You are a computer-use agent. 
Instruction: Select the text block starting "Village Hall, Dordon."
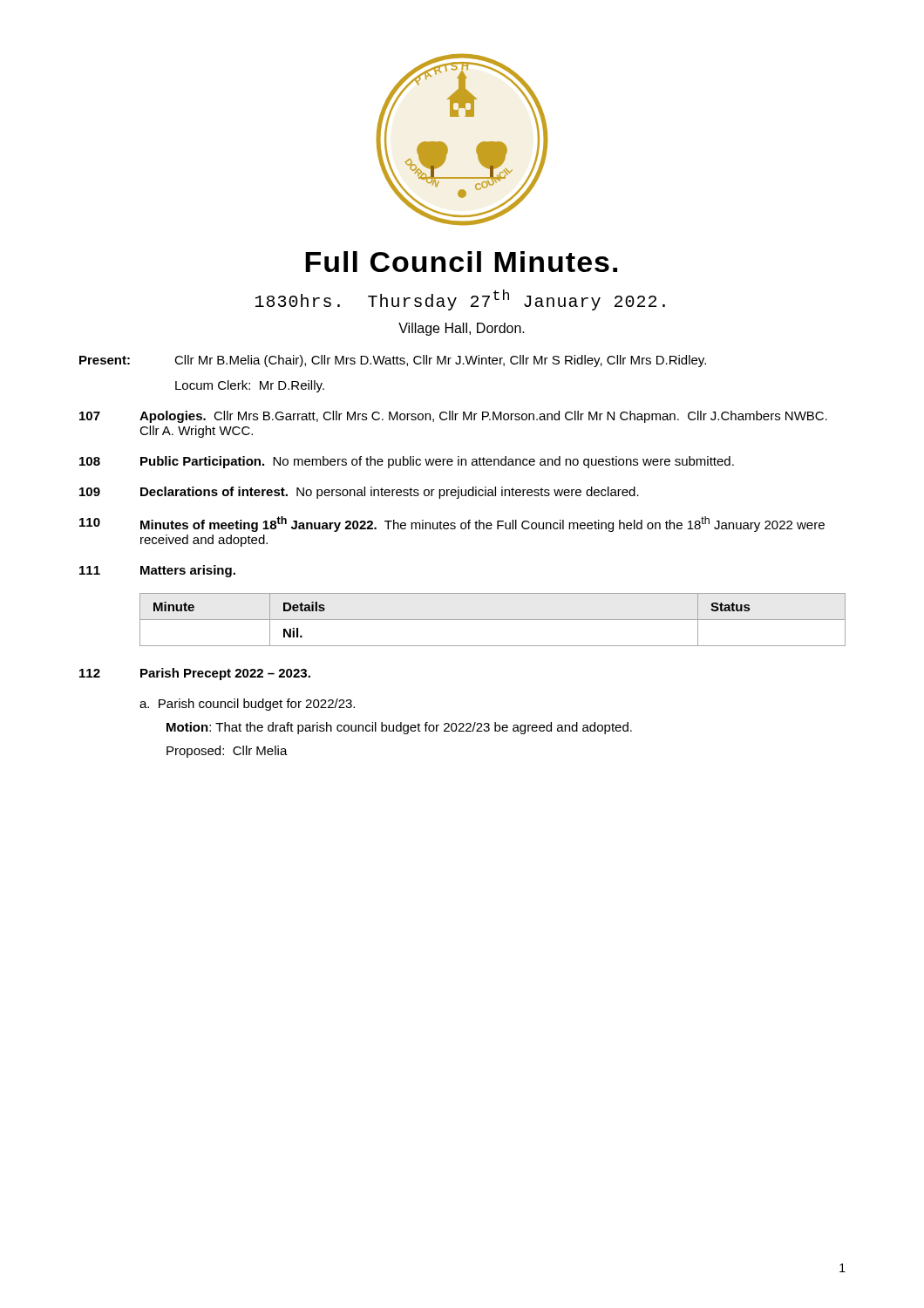click(462, 328)
